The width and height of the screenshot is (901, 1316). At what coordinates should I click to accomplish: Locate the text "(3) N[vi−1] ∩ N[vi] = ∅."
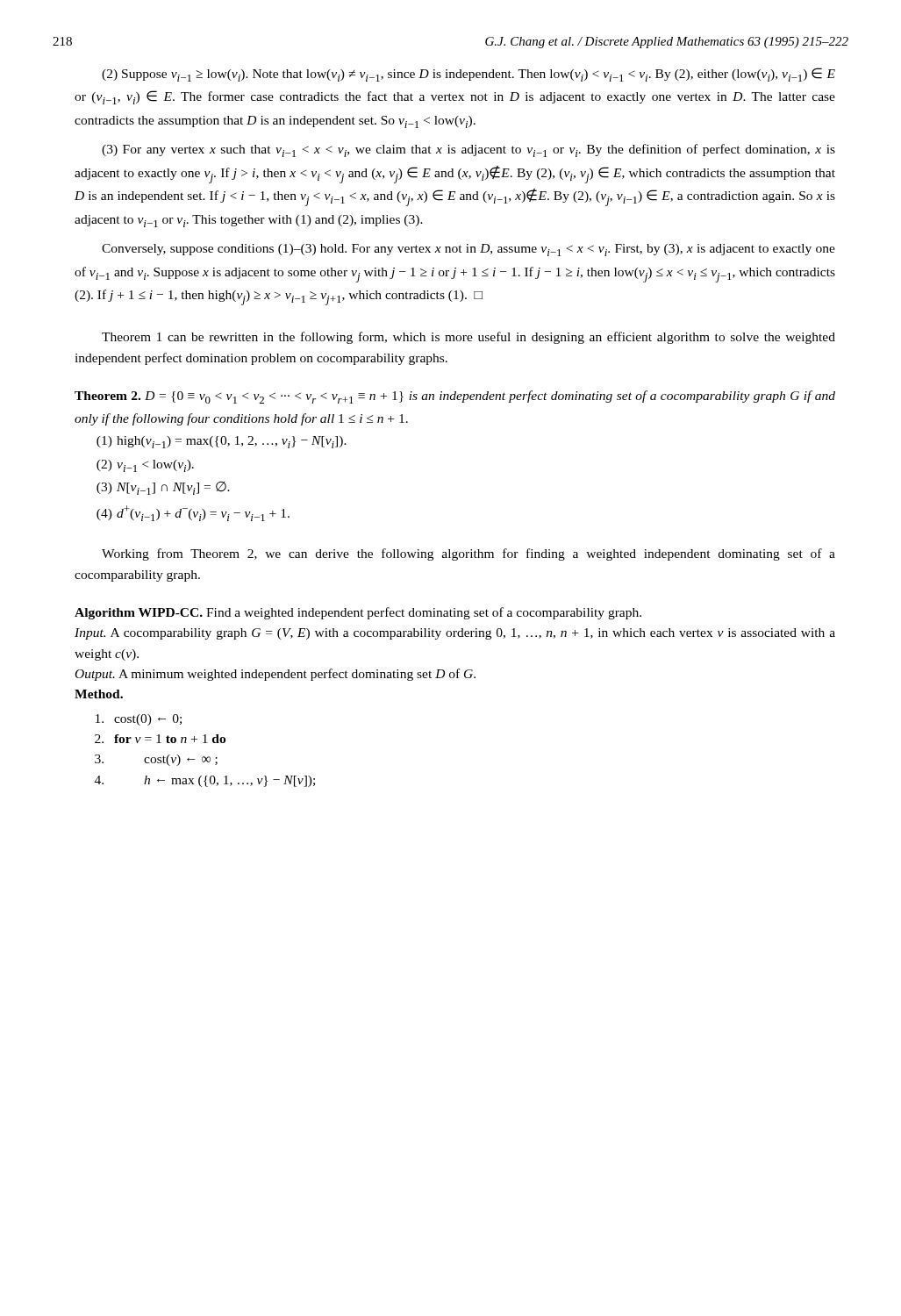[163, 488]
